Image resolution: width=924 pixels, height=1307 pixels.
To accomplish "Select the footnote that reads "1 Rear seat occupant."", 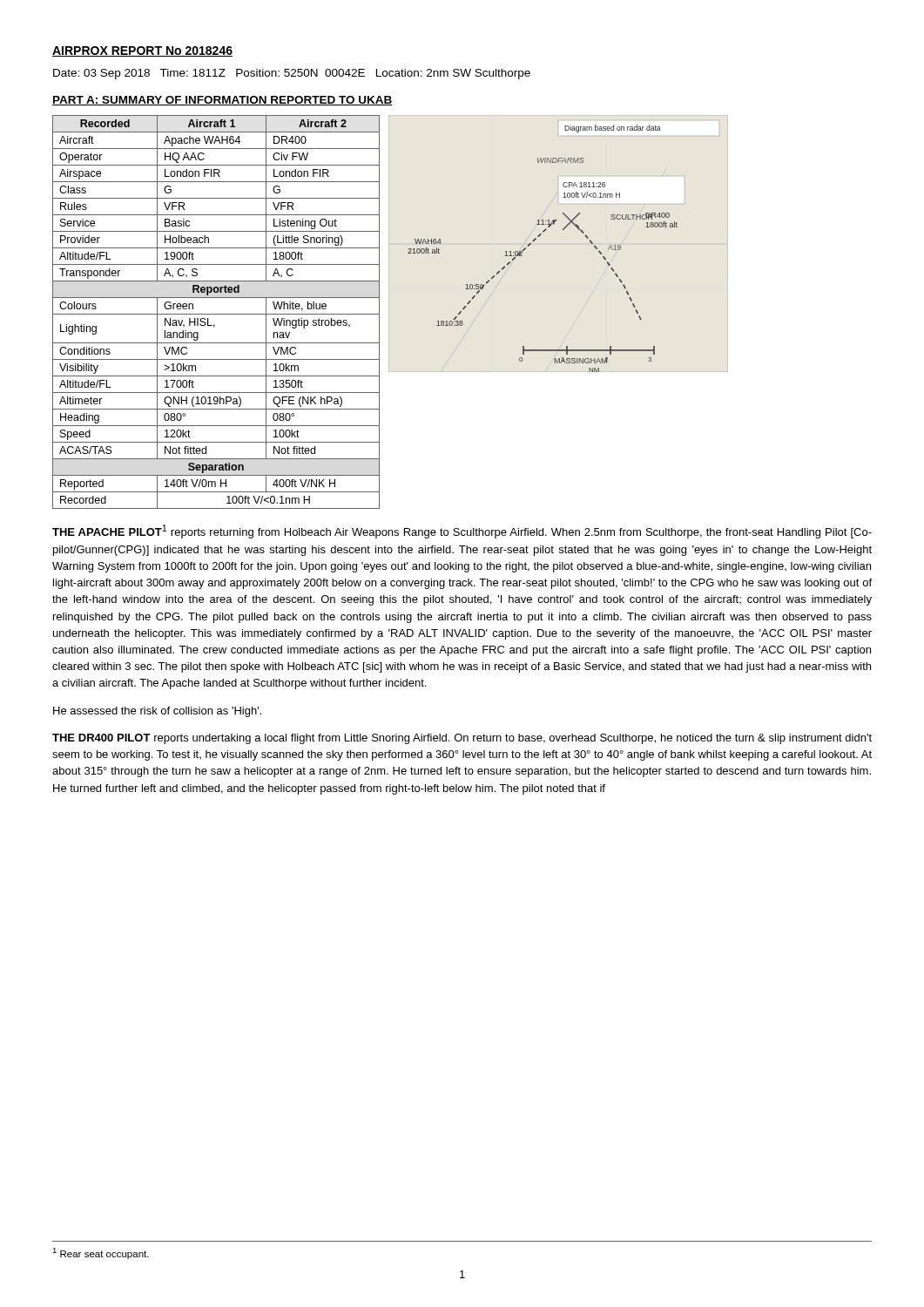I will [101, 1252].
